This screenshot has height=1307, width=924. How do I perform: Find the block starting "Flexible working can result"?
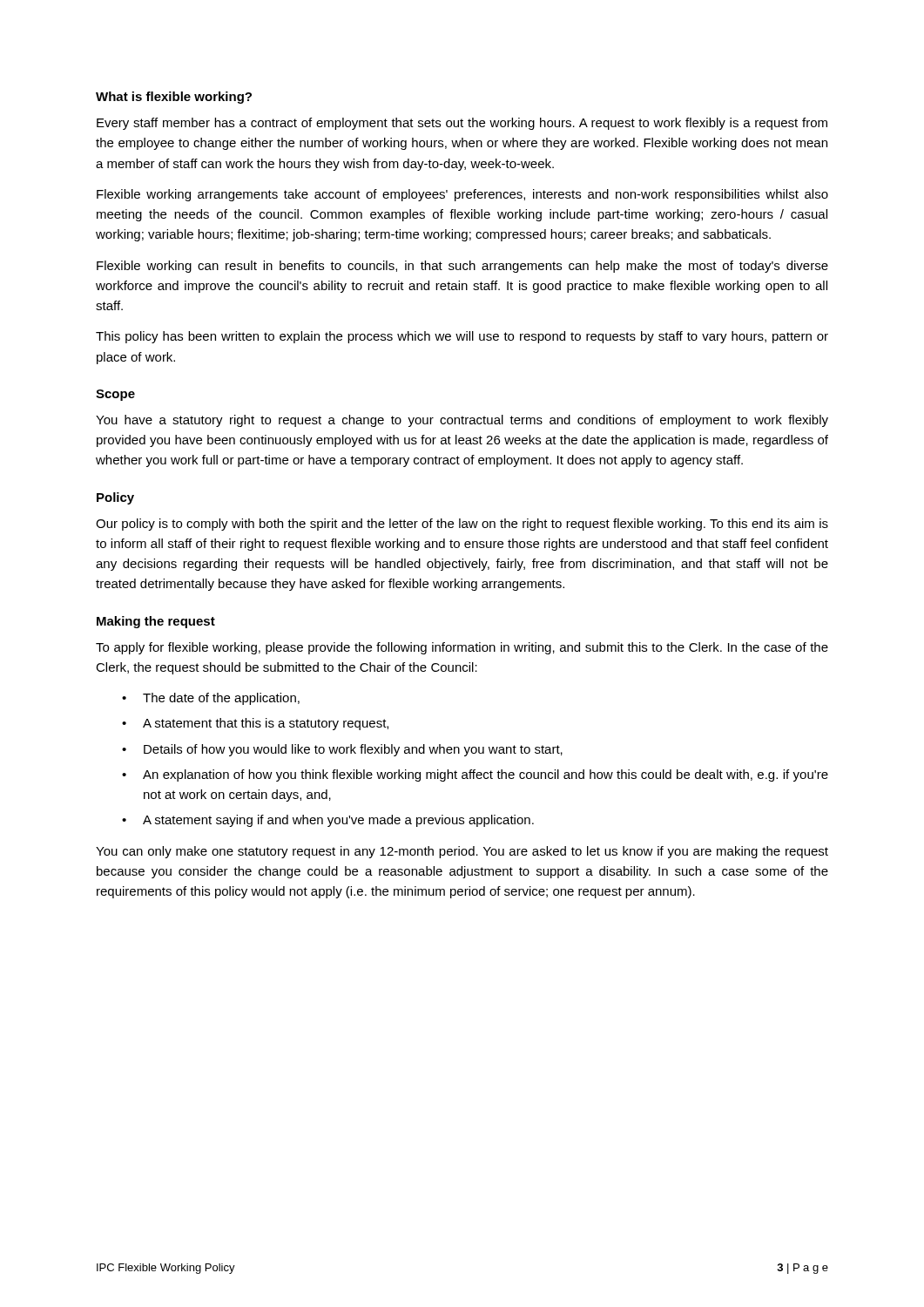click(462, 285)
